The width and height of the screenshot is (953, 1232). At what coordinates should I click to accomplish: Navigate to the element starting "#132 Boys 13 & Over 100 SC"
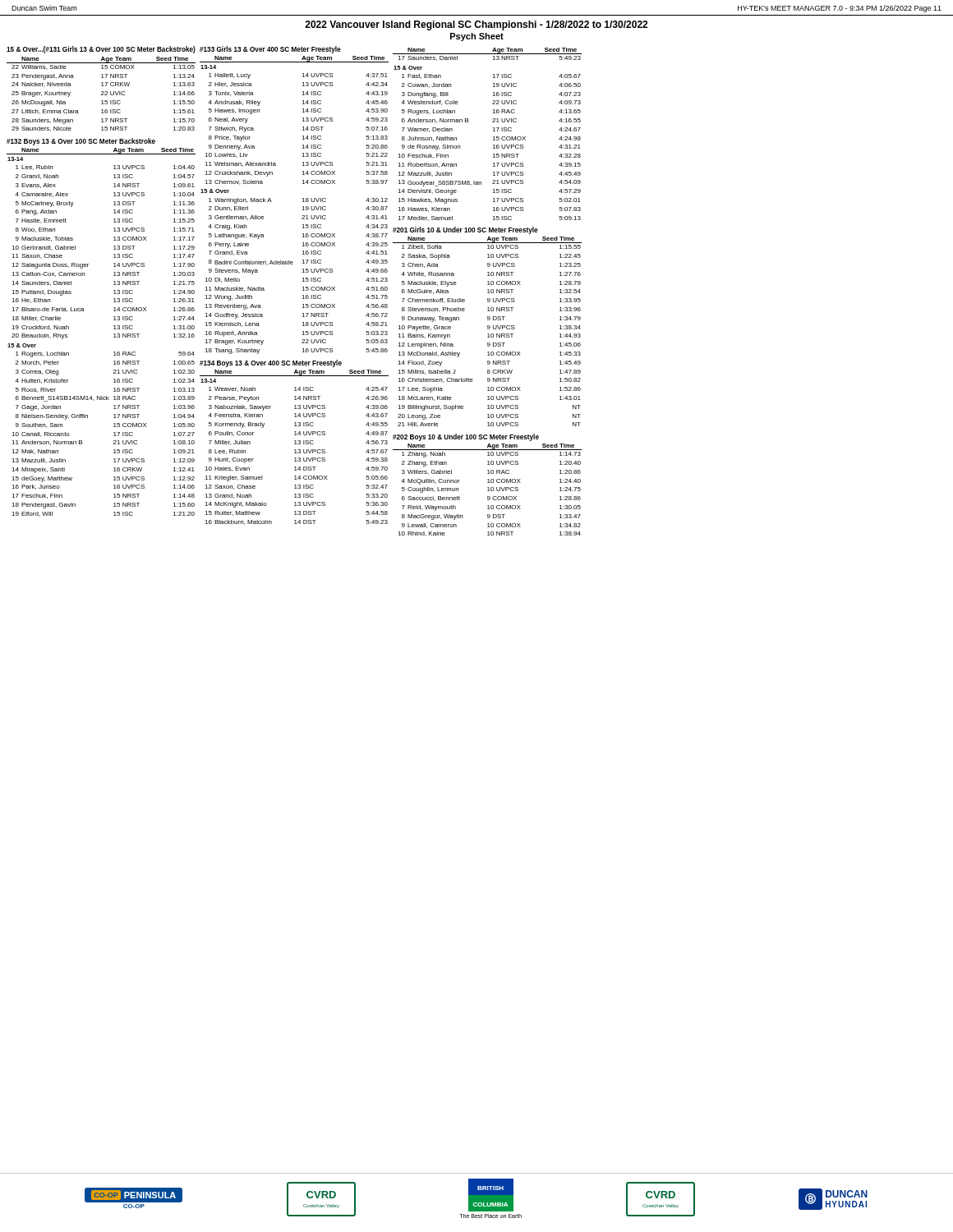(x=81, y=142)
